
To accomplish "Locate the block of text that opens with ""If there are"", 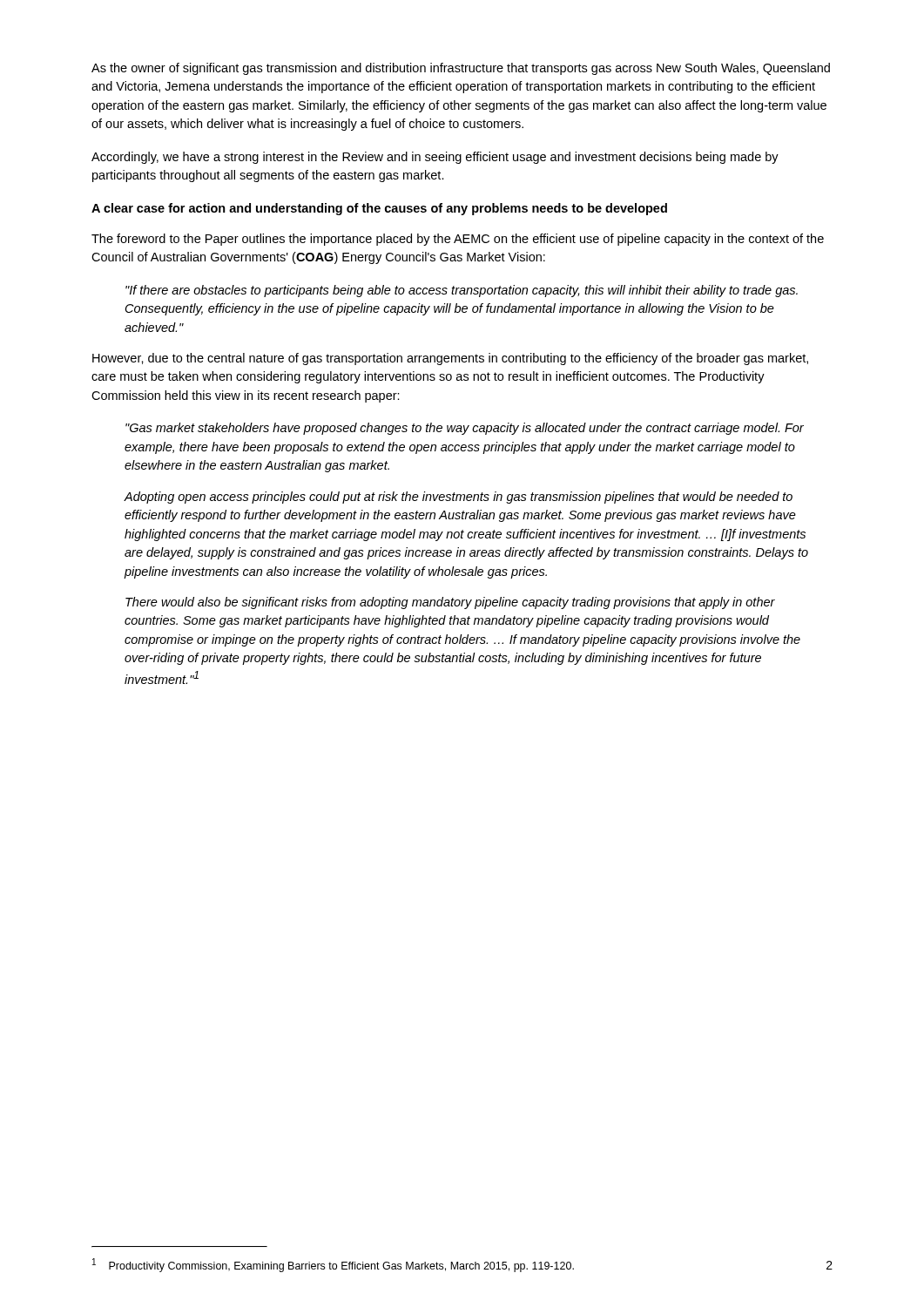I will click(x=462, y=309).
